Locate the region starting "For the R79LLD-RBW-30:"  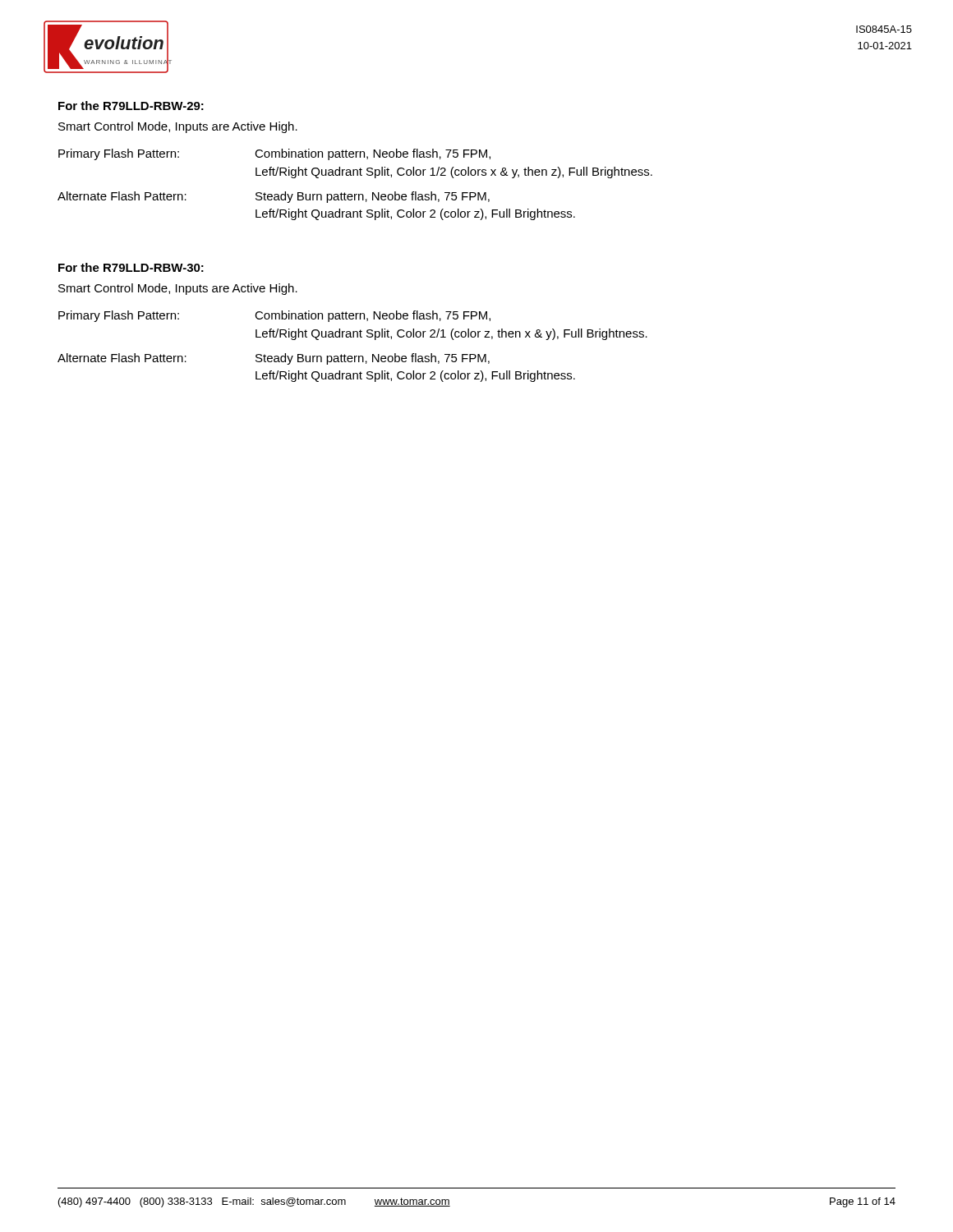coord(131,267)
